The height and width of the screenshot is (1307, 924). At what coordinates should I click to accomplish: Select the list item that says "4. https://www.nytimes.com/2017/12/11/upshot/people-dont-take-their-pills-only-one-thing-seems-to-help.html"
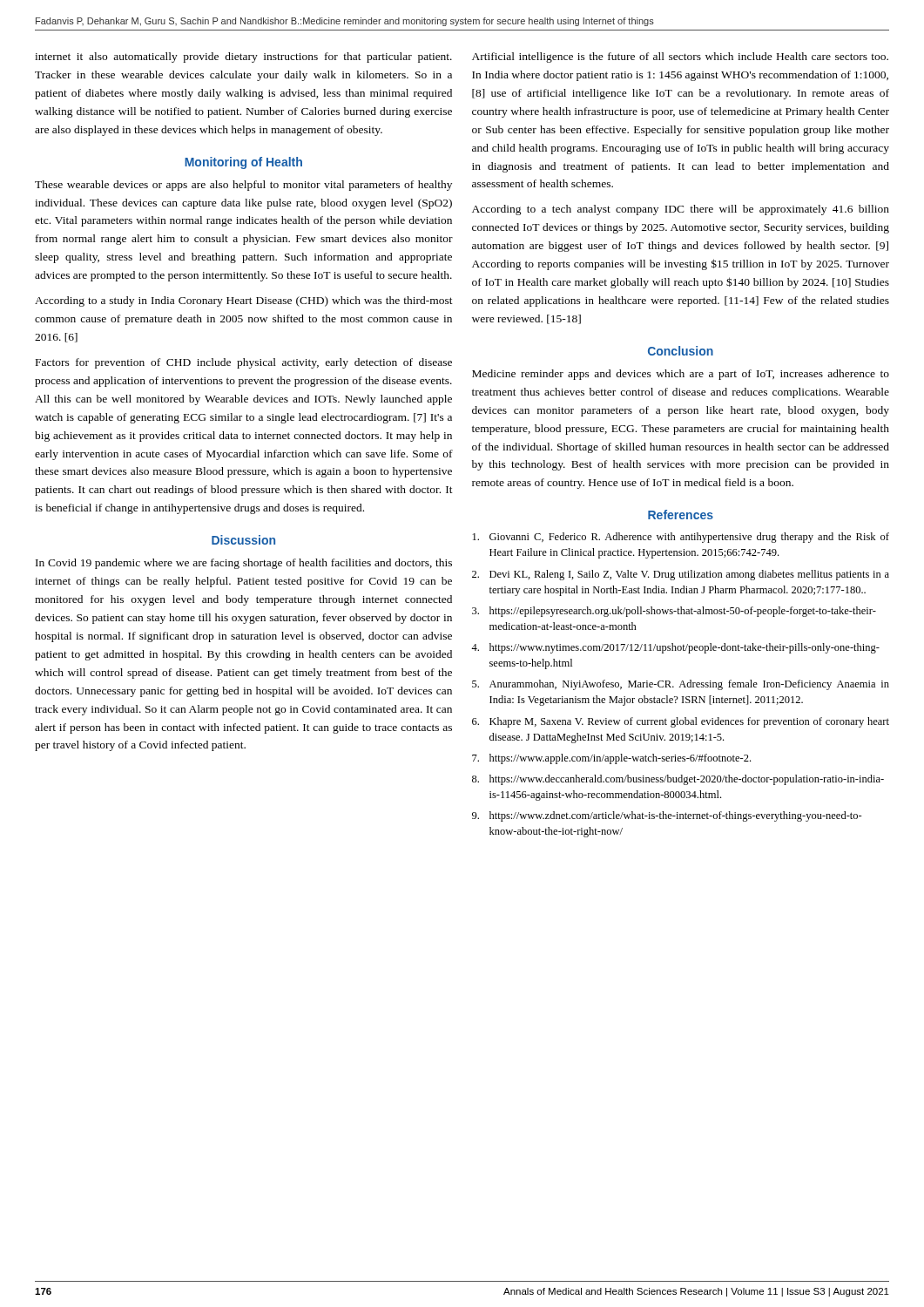680,655
